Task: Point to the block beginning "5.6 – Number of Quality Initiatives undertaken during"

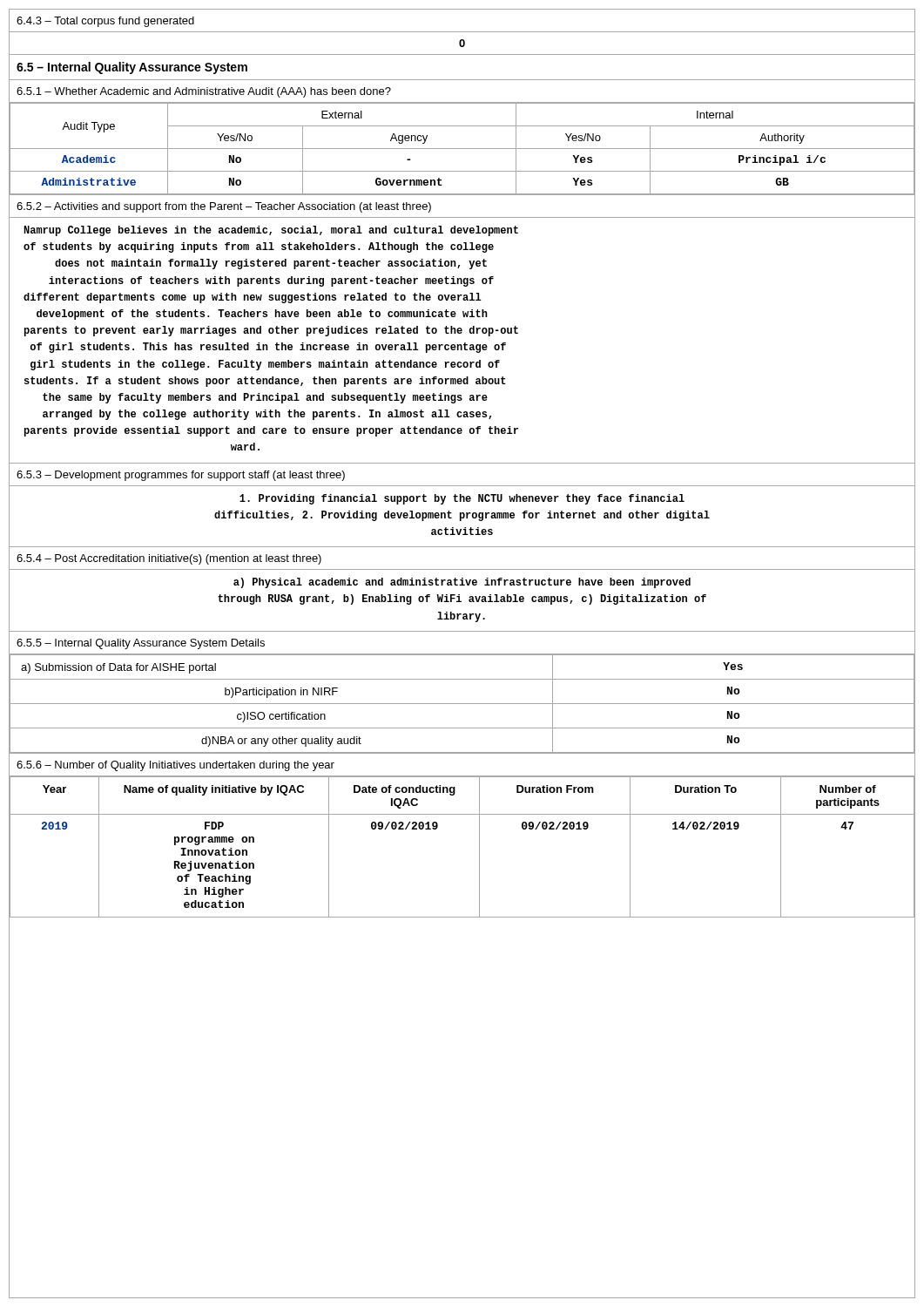Action: pos(175,764)
